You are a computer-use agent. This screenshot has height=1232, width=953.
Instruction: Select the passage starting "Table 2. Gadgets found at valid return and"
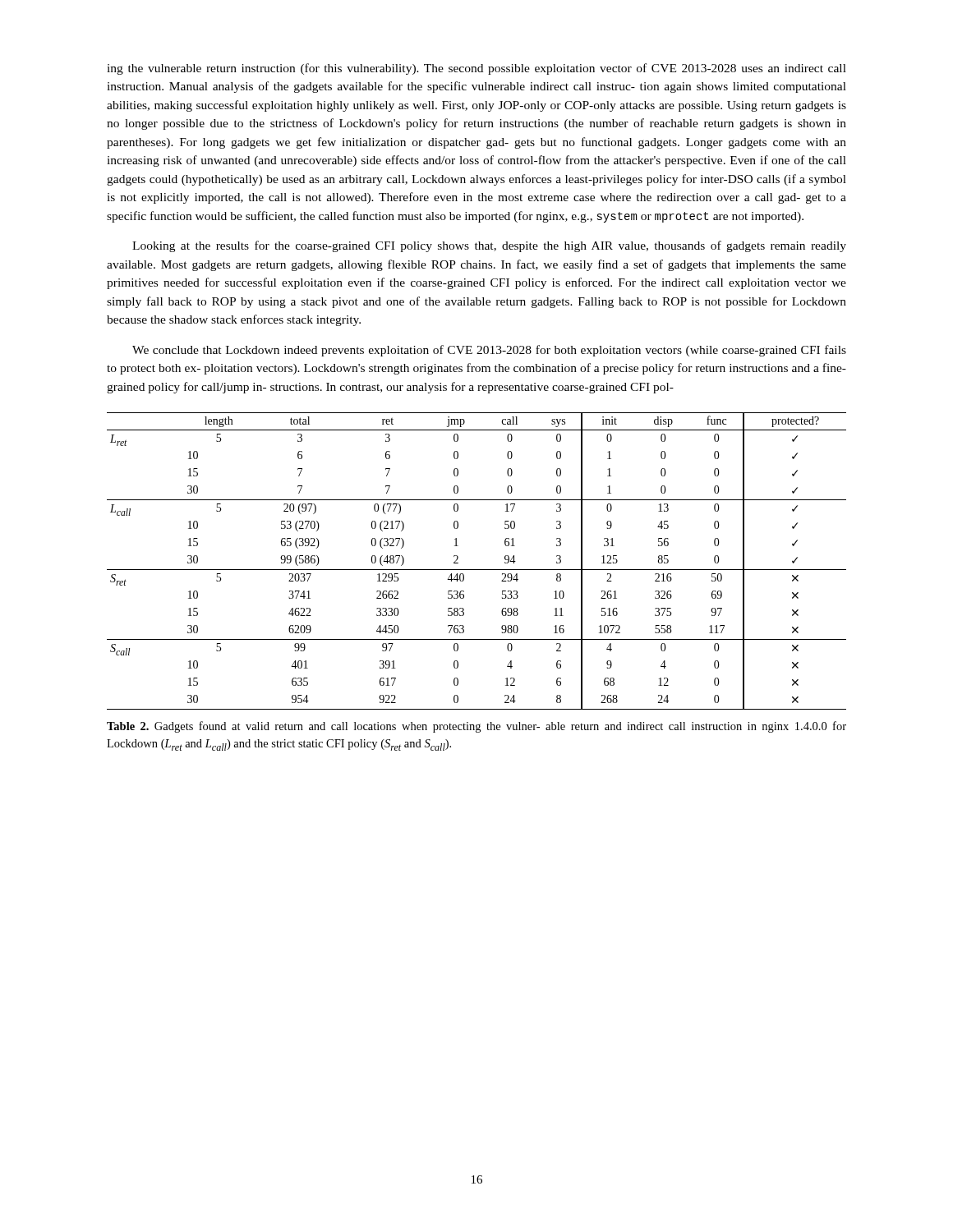[476, 736]
